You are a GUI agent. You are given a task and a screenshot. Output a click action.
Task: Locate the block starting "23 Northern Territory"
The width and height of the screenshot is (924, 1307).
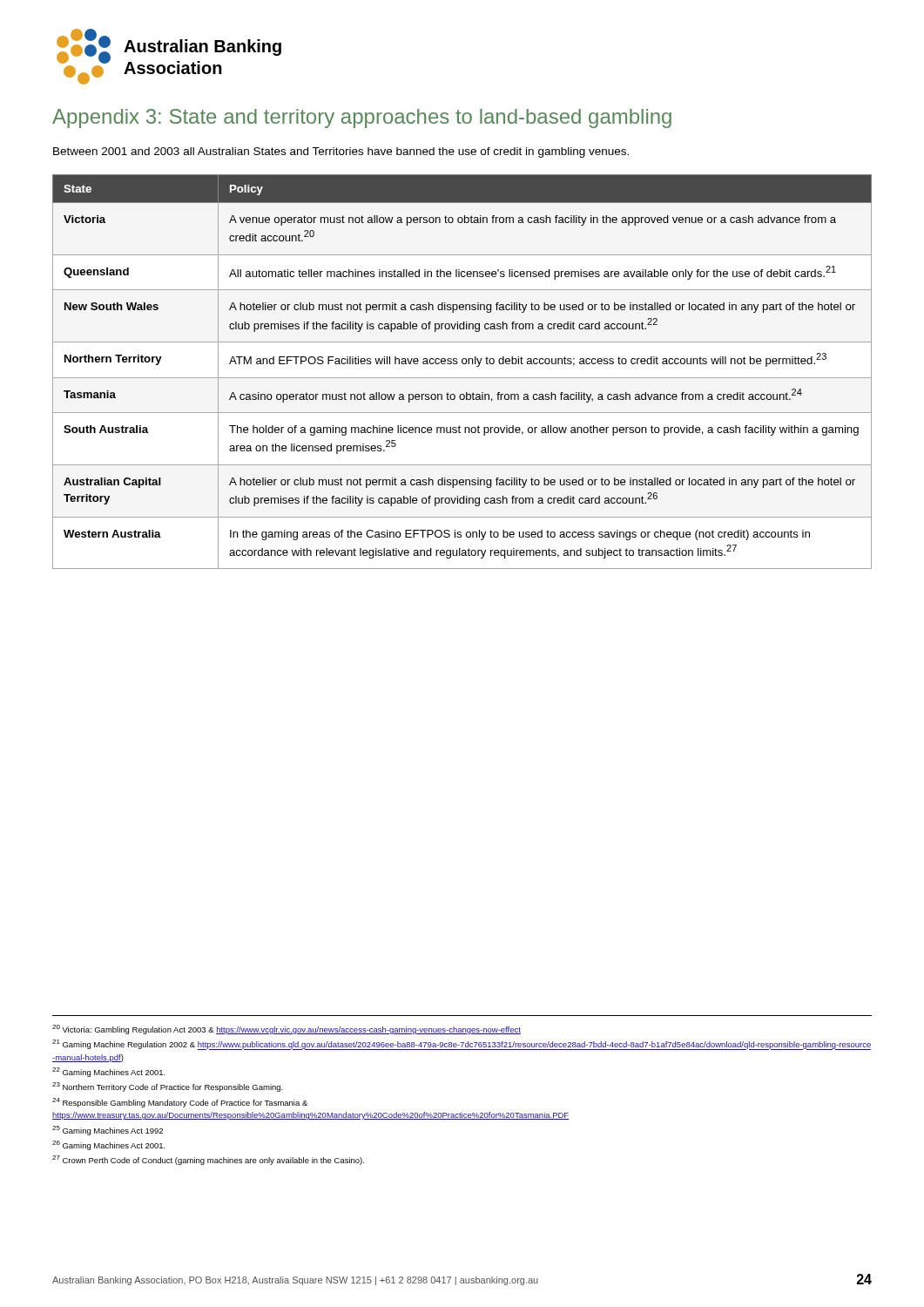pyautogui.click(x=168, y=1087)
